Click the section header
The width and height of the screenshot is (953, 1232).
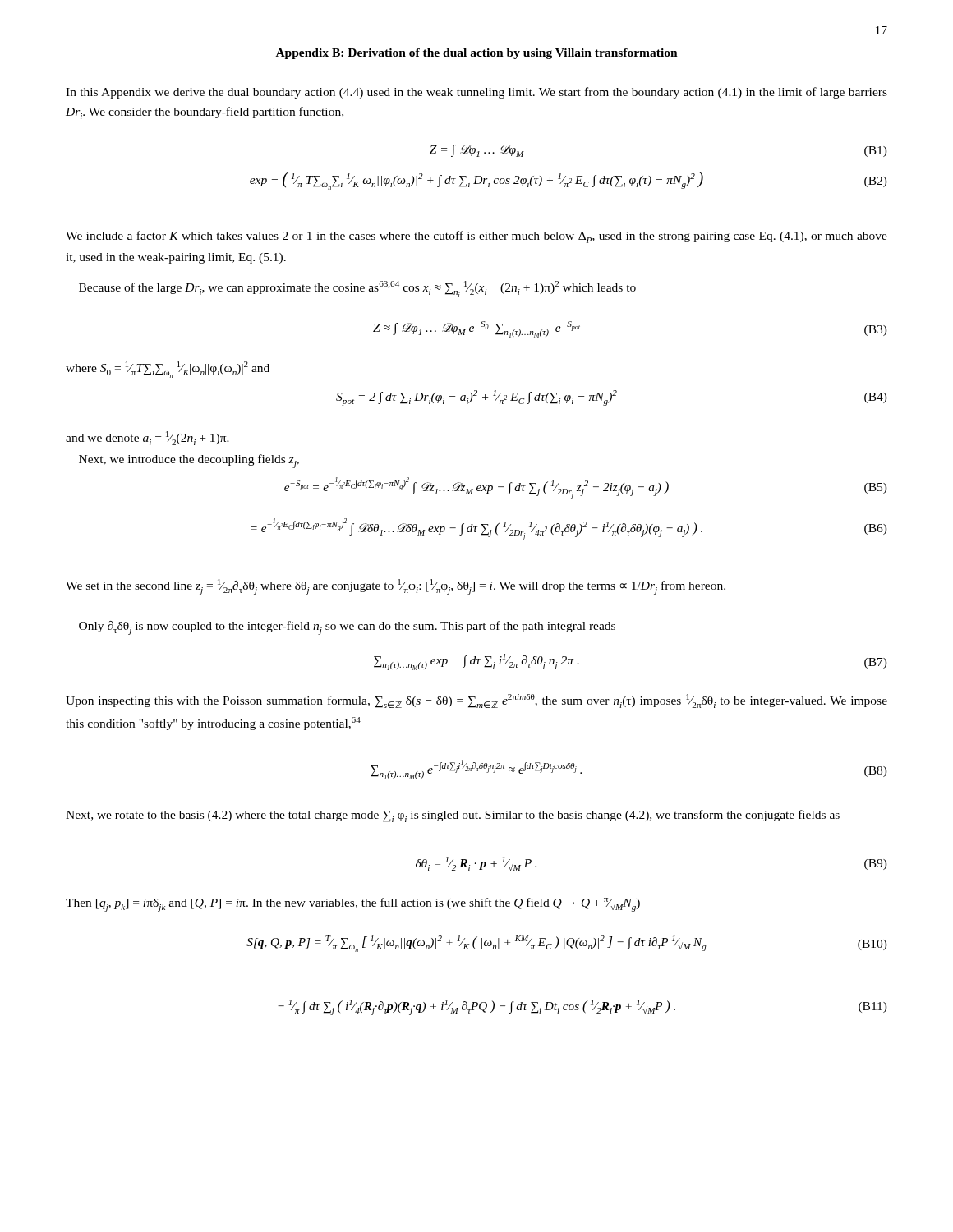(476, 52)
